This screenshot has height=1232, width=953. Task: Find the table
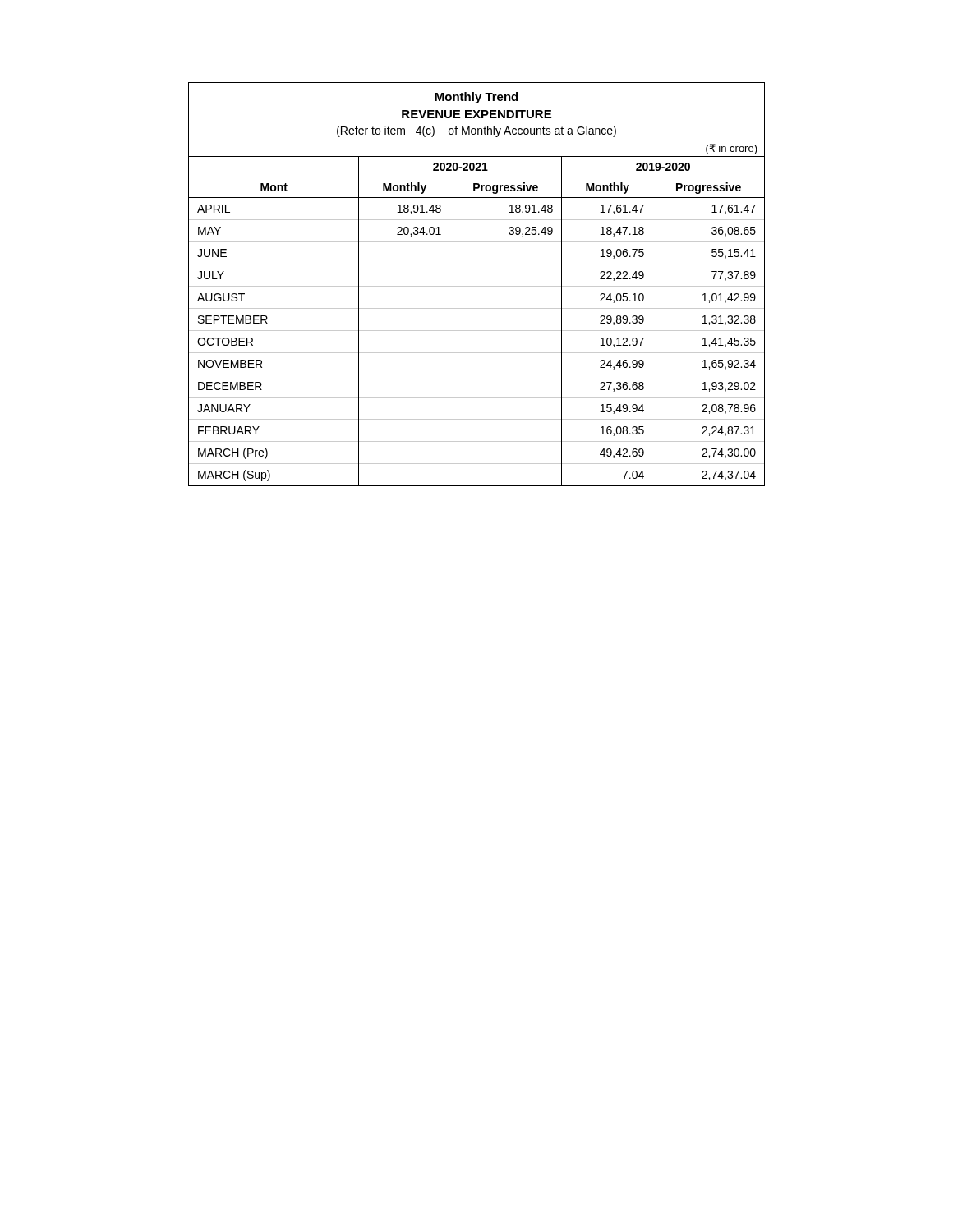click(476, 284)
